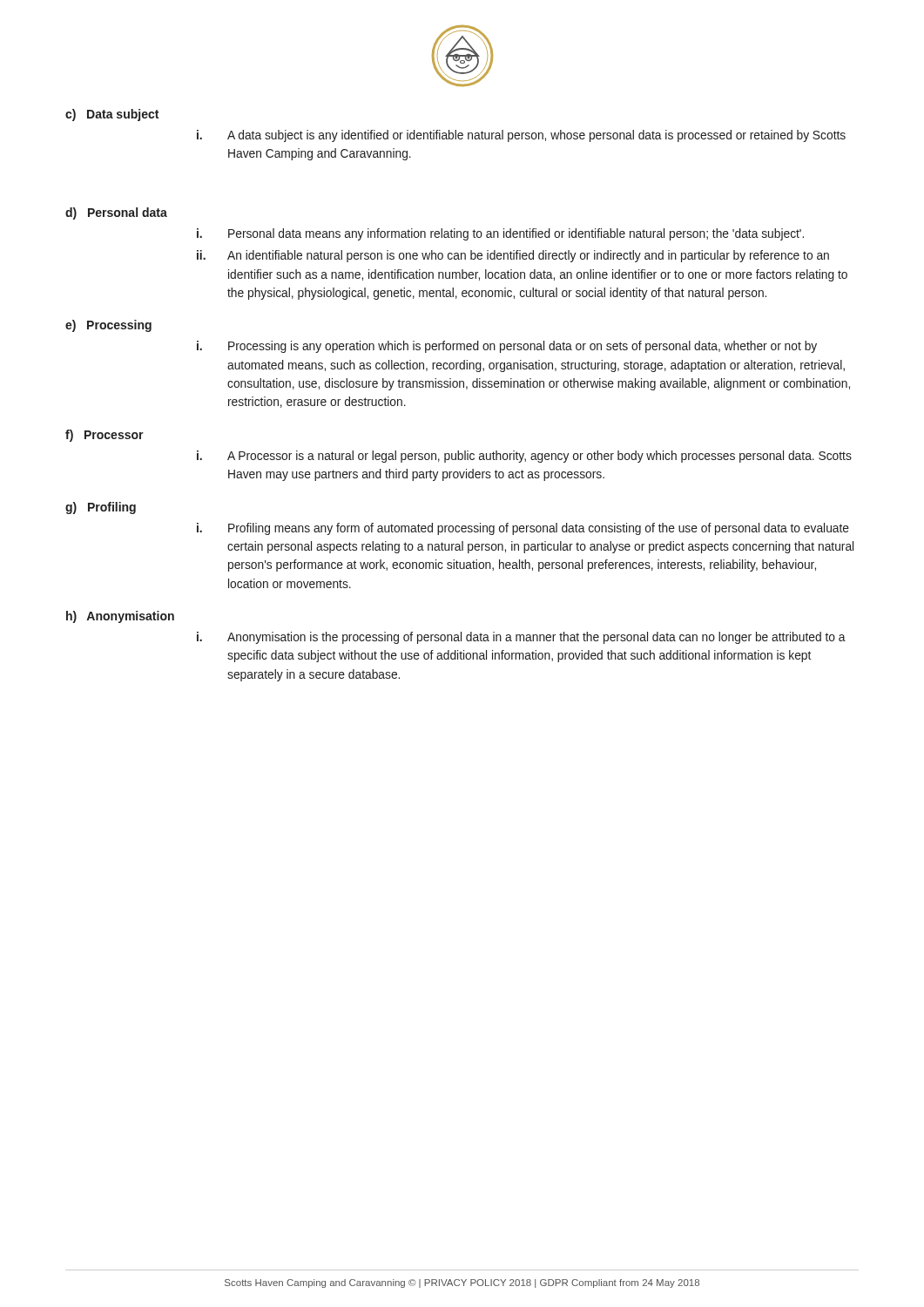Find the list item containing "i. Processing is any"
Screen dimensions: 1307x924
(527, 375)
